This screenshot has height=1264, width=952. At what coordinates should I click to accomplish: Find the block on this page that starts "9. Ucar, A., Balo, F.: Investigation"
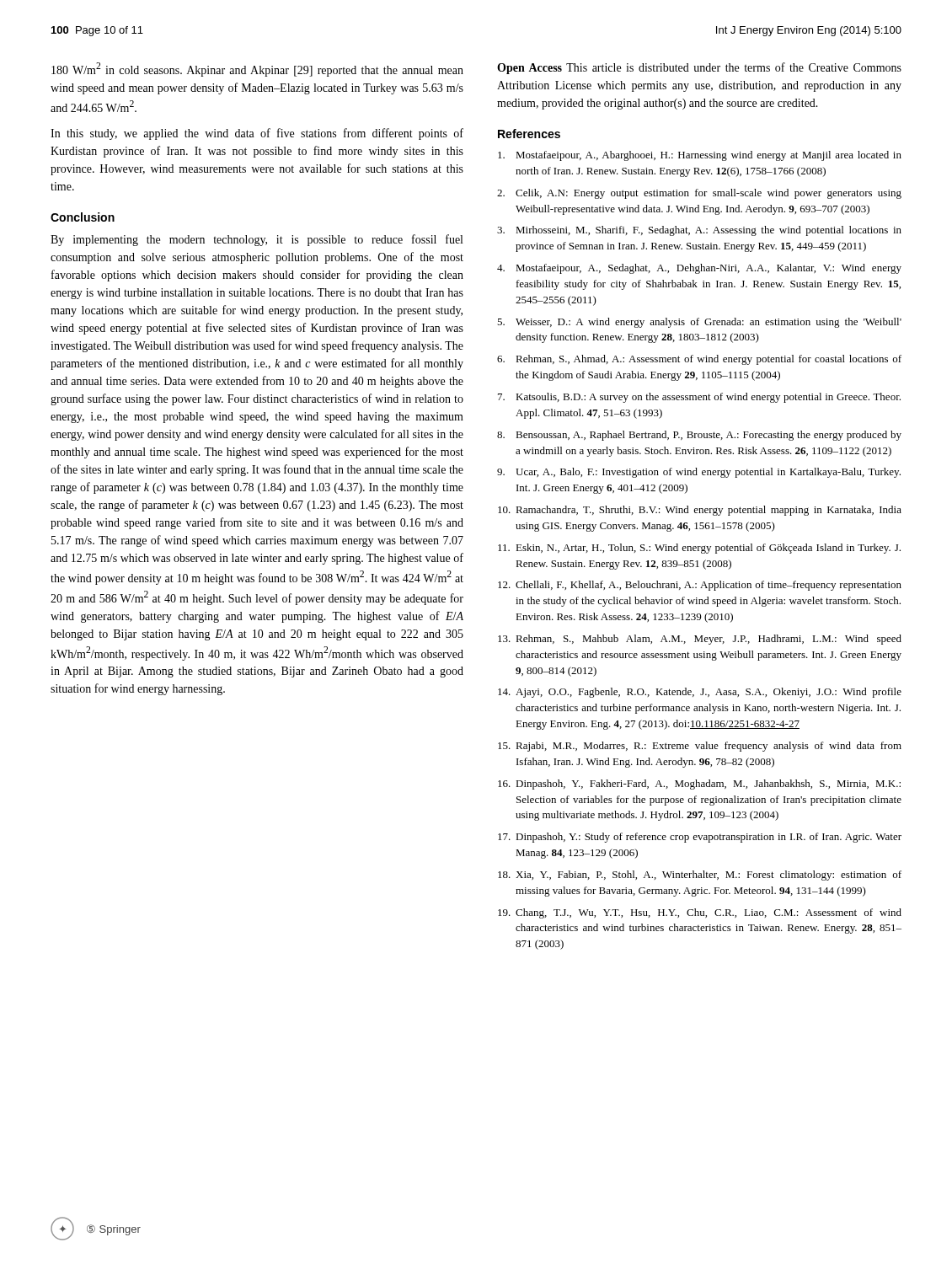coord(699,481)
